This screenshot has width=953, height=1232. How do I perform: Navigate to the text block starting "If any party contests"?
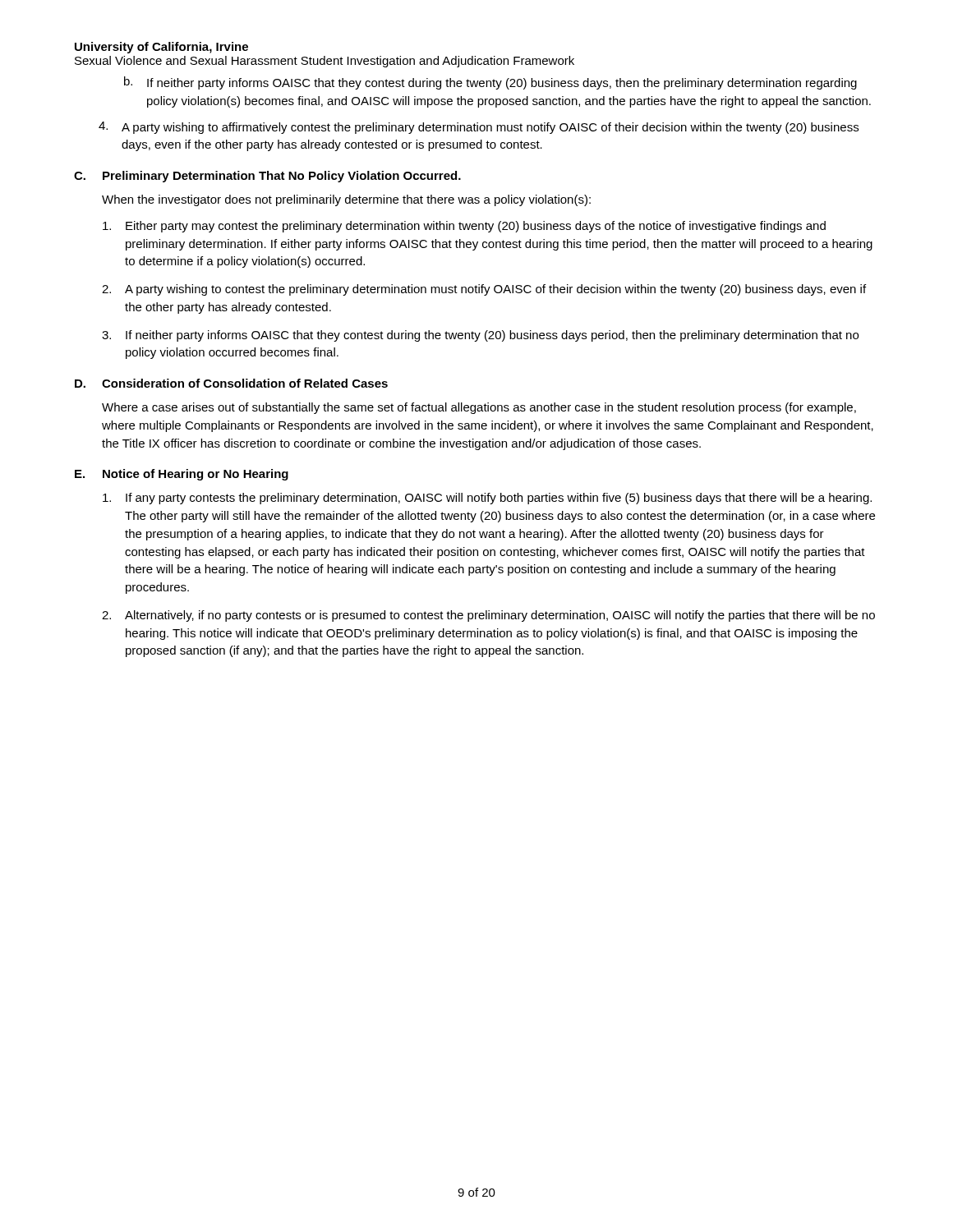tap(490, 542)
